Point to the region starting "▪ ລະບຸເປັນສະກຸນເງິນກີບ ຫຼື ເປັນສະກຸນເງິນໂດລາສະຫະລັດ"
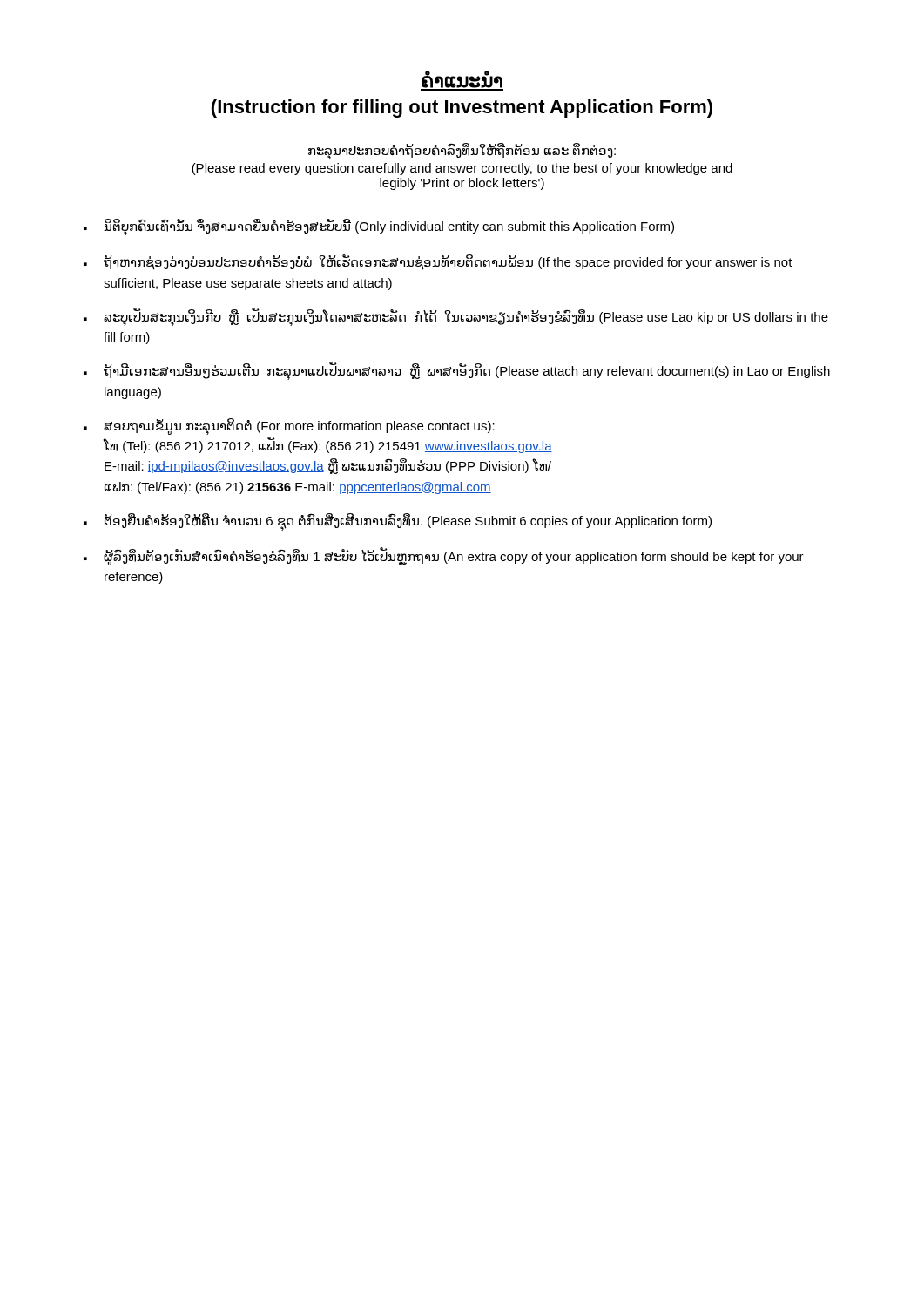924x1307 pixels. [462, 327]
